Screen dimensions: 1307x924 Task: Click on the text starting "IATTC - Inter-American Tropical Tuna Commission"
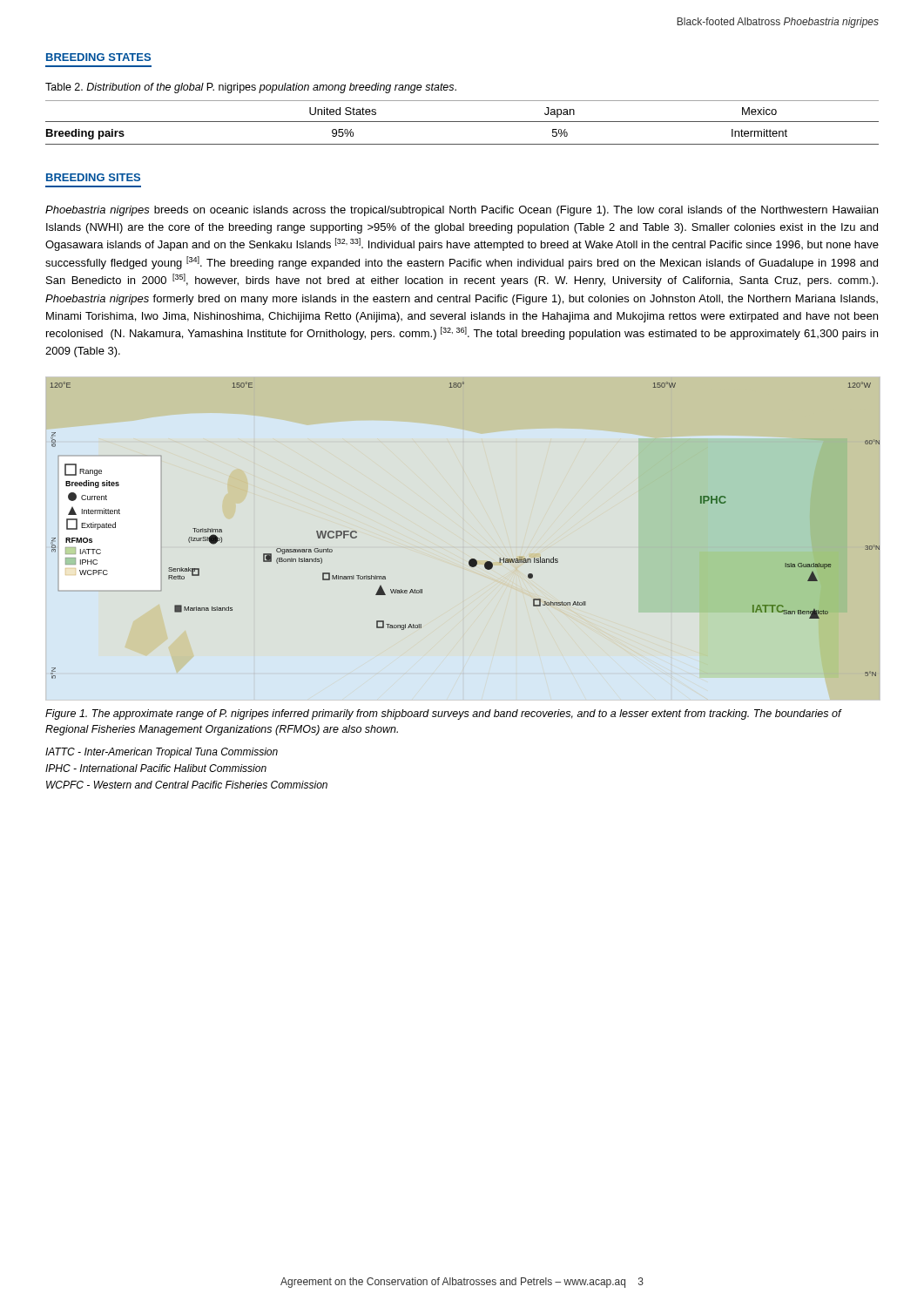[187, 769]
